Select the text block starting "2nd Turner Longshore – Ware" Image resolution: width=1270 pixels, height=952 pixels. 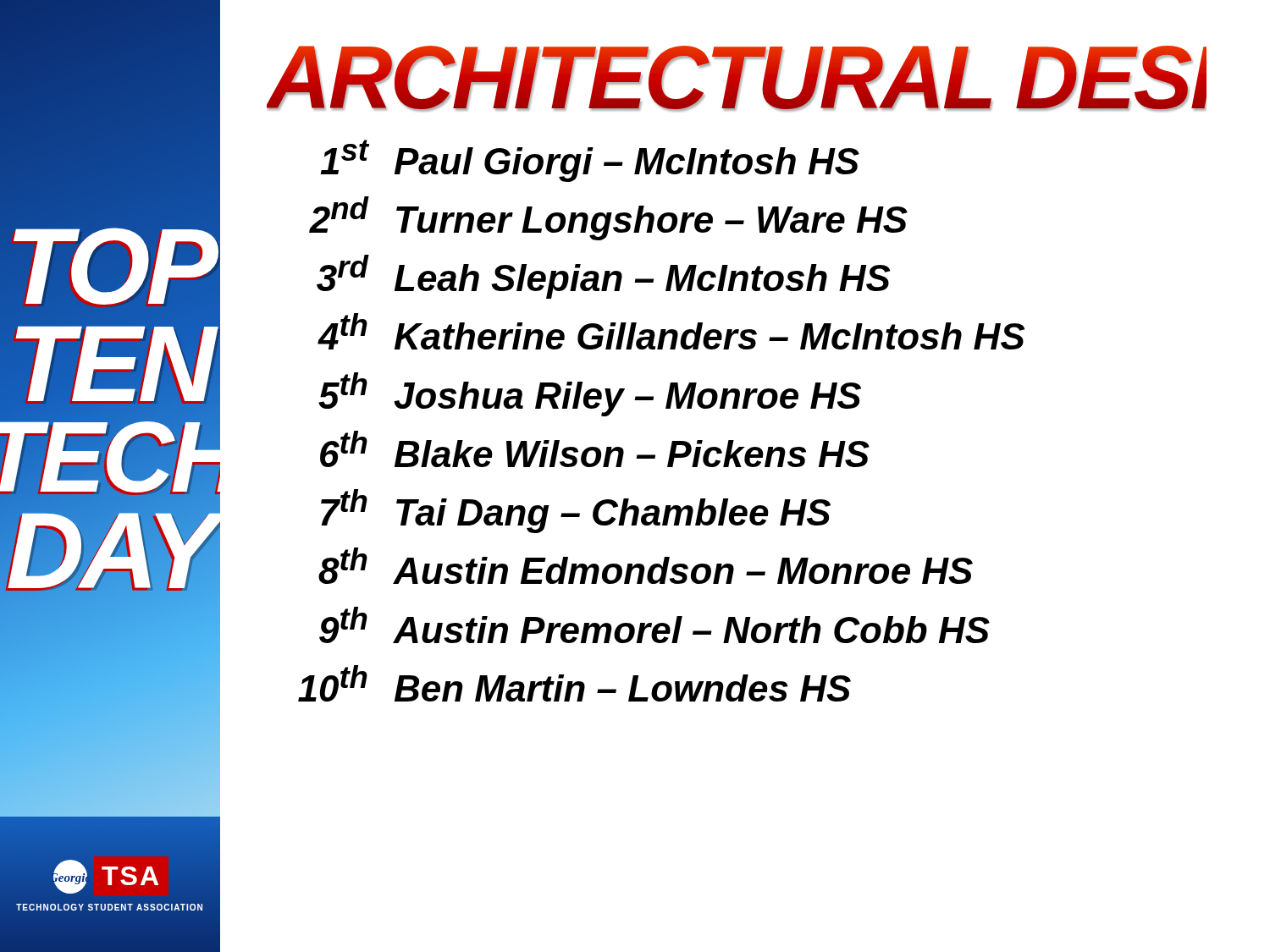coord(745,217)
